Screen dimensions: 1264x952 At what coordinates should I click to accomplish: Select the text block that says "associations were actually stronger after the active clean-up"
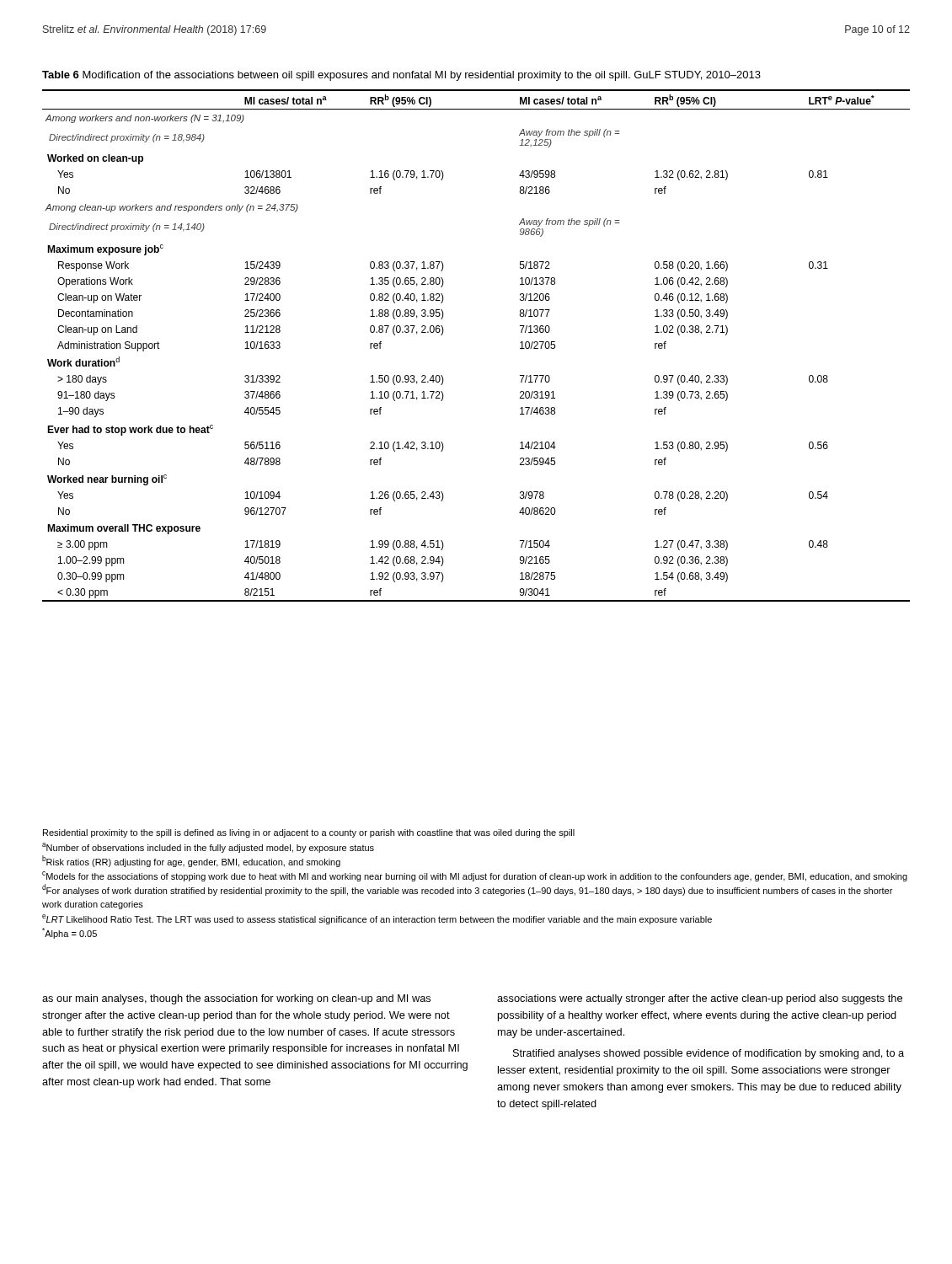703,1051
